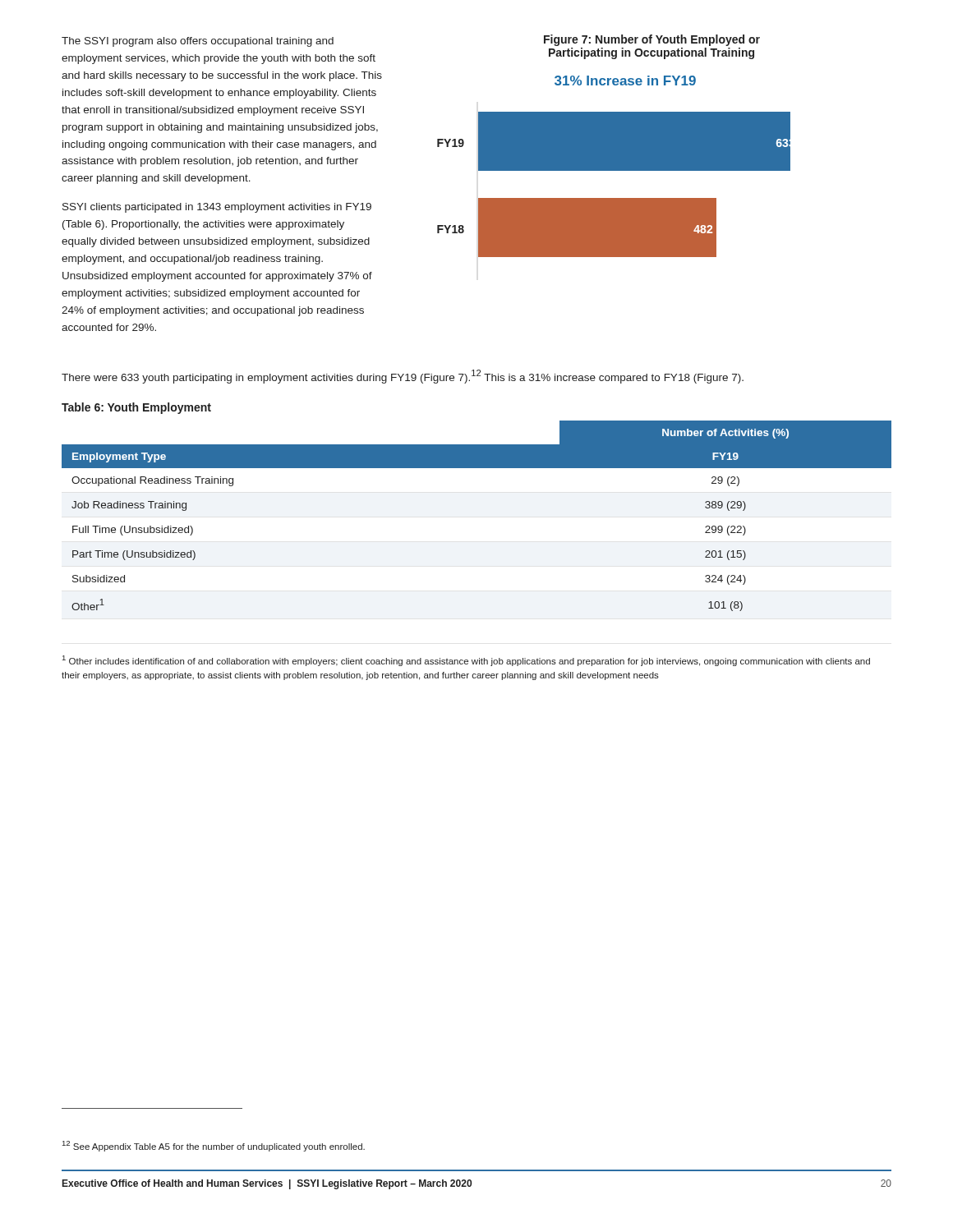The height and width of the screenshot is (1232, 953).
Task: Point to the text starting "12 See Appendix Table"
Action: click(x=214, y=1145)
